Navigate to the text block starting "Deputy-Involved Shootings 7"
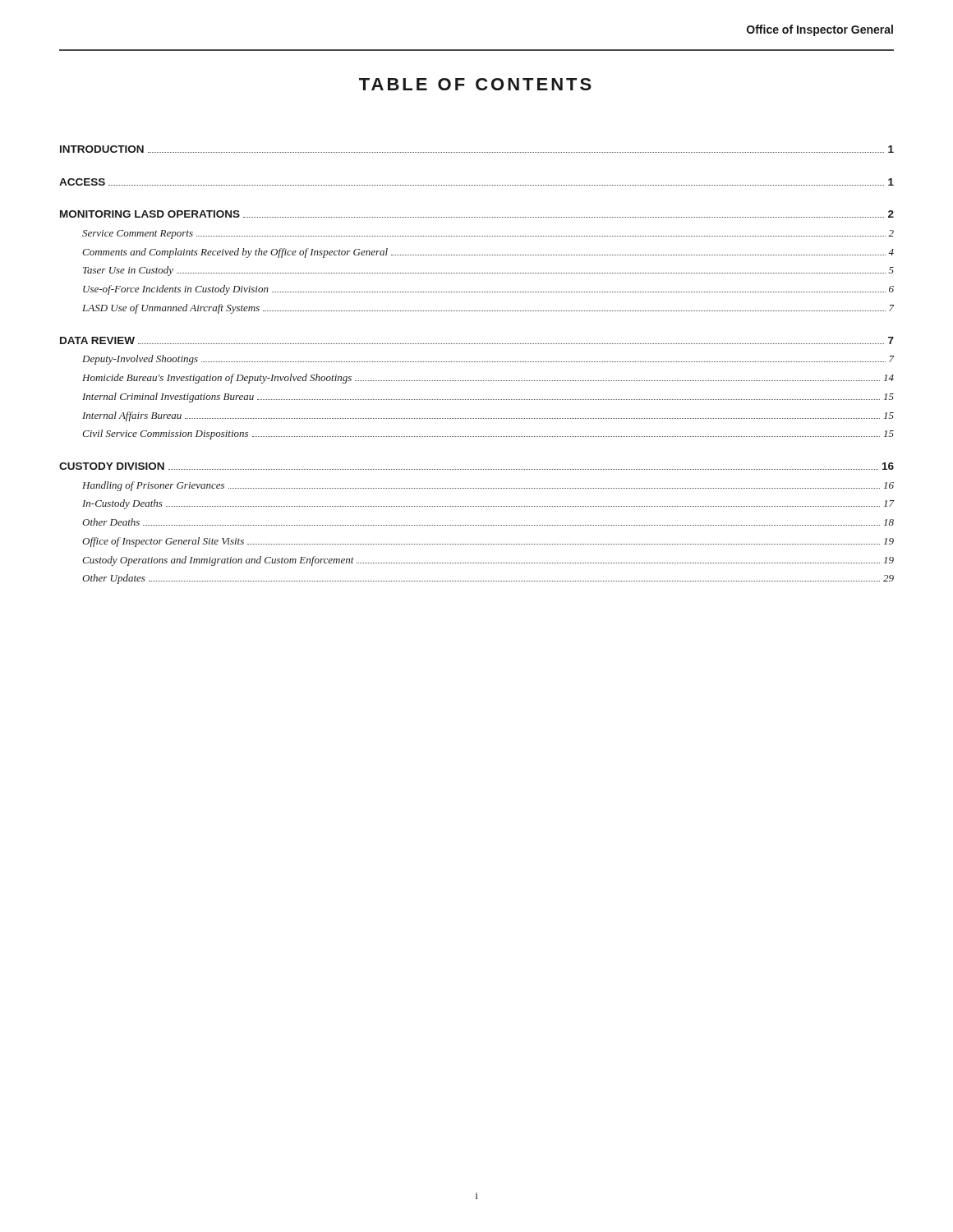The image size is (953, 1232). pos(488,359)
